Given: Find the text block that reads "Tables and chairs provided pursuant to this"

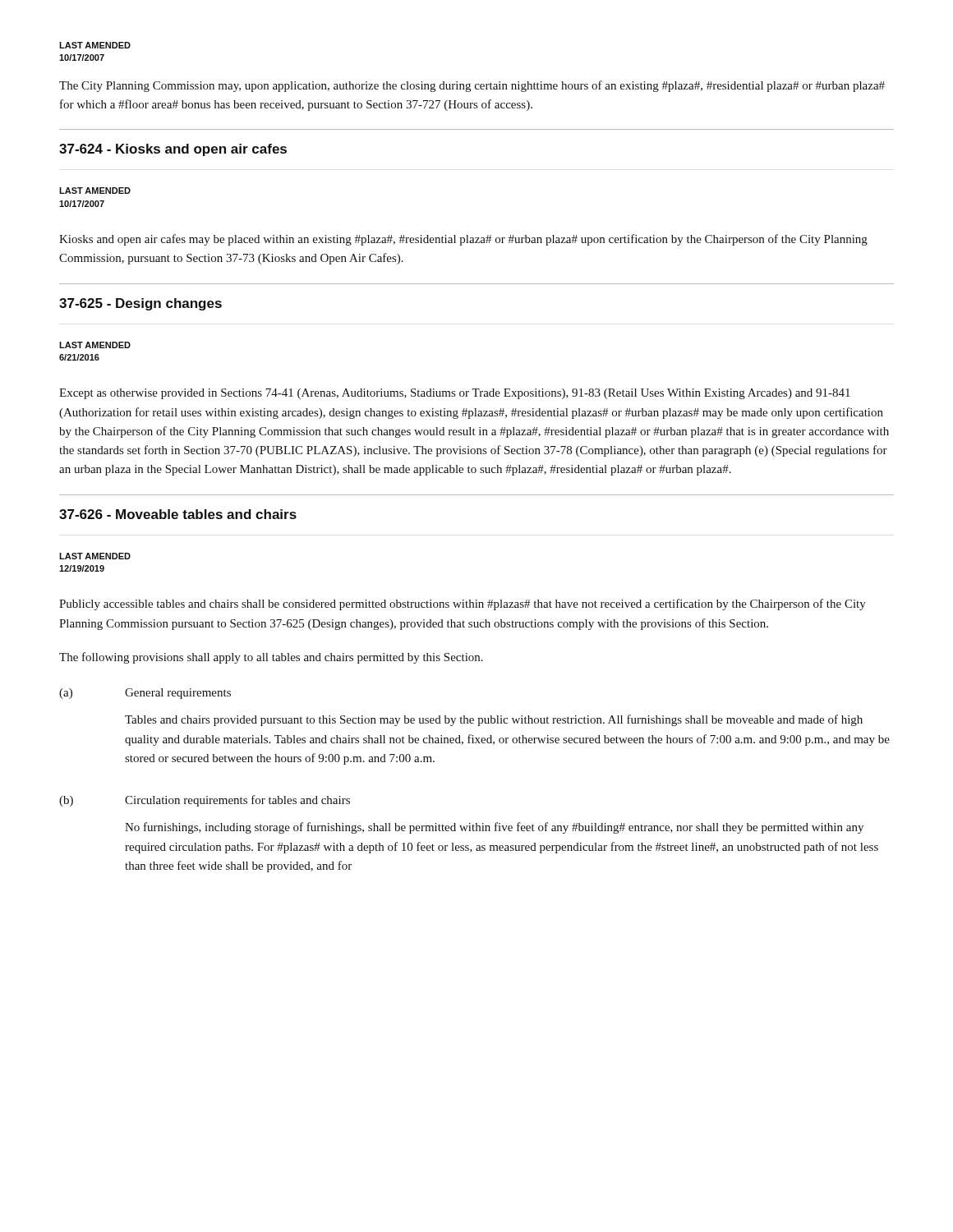Looking at the screenshot, I should [x=507, y=739].
